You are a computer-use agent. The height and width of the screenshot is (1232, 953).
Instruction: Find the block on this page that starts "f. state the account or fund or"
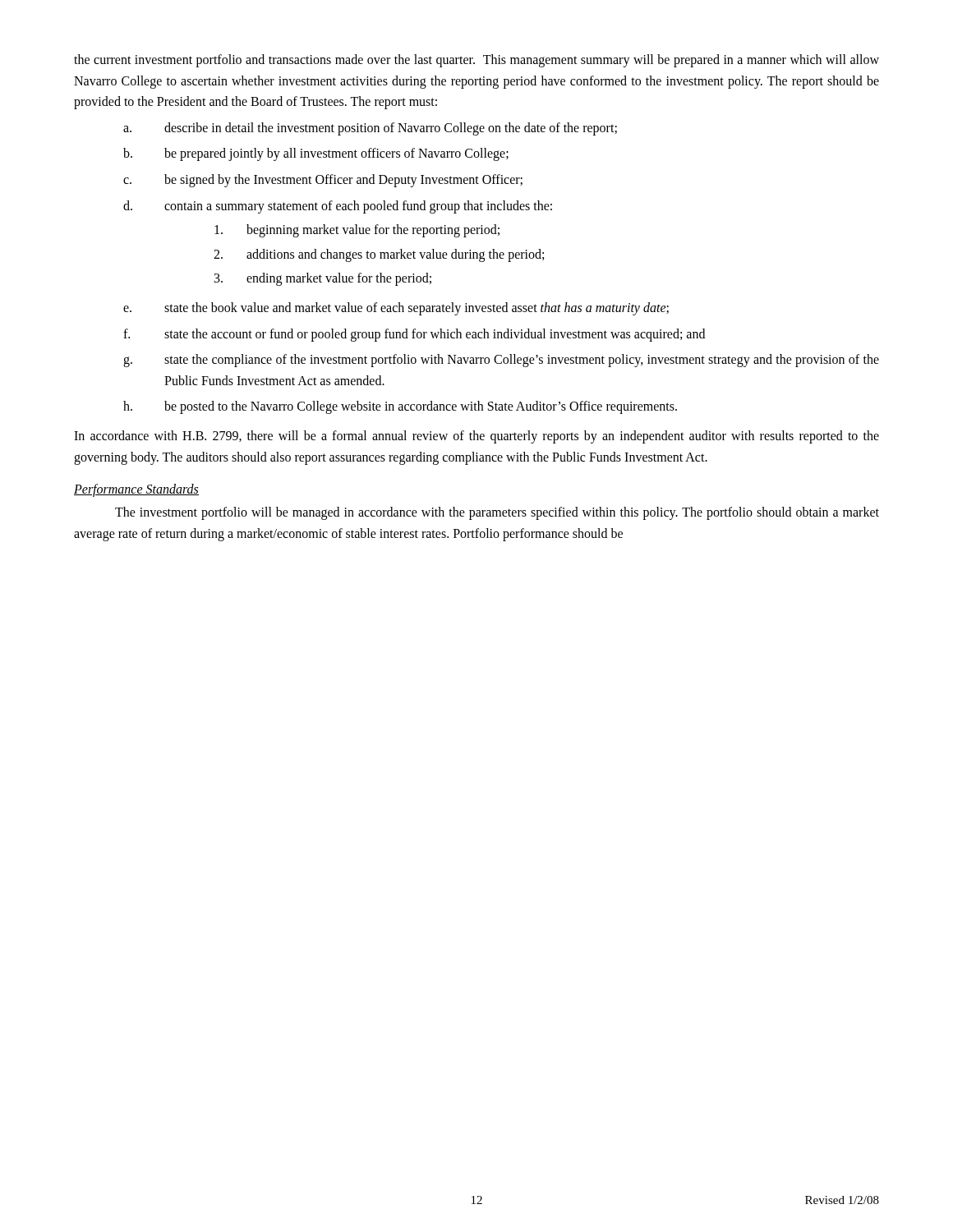tap(501, 334)
